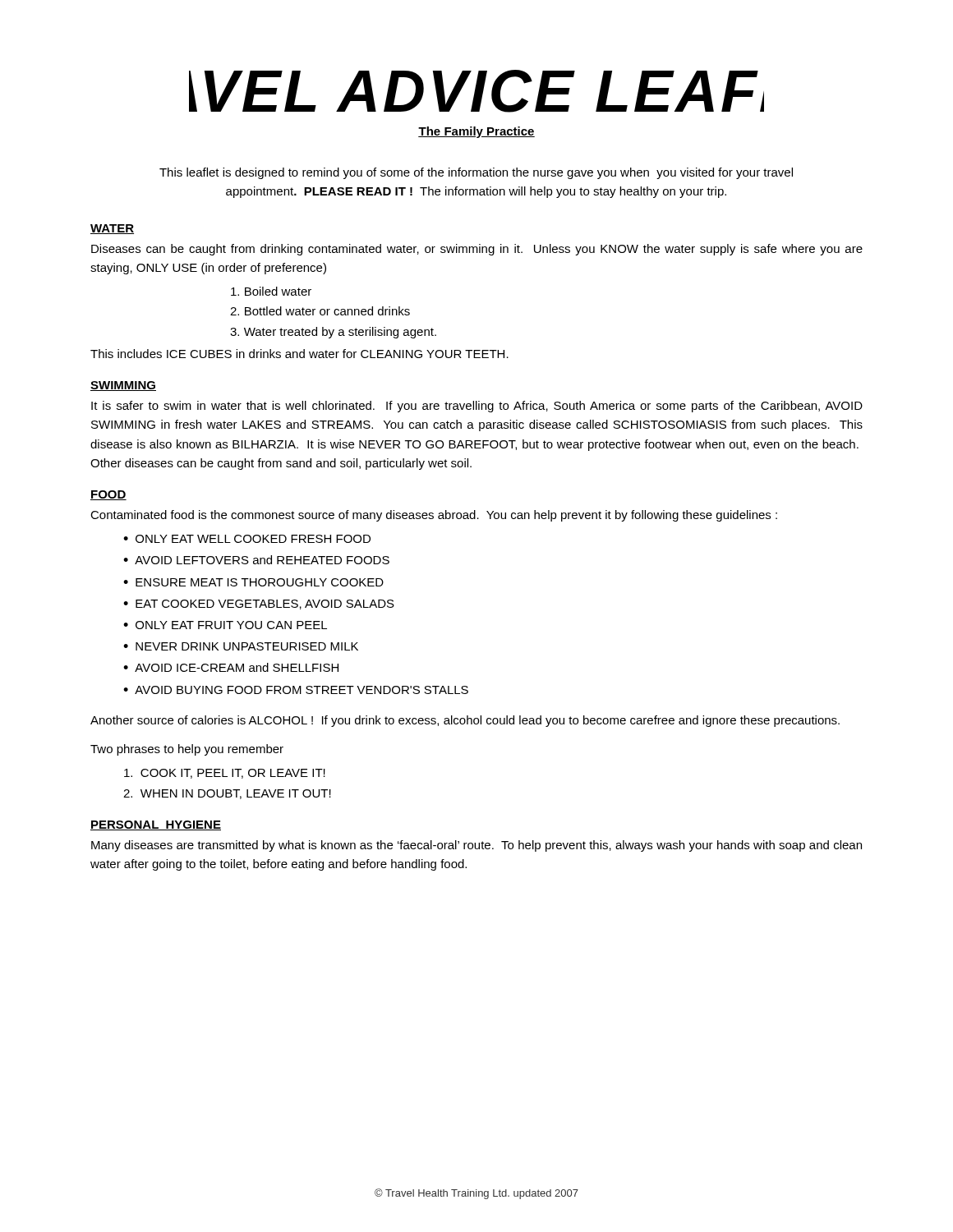Screen dimensions: 1232x953
Task: Click on the region starting "•AVOID BUYING FOOD FROM"
Action: (x=296, y=690)
